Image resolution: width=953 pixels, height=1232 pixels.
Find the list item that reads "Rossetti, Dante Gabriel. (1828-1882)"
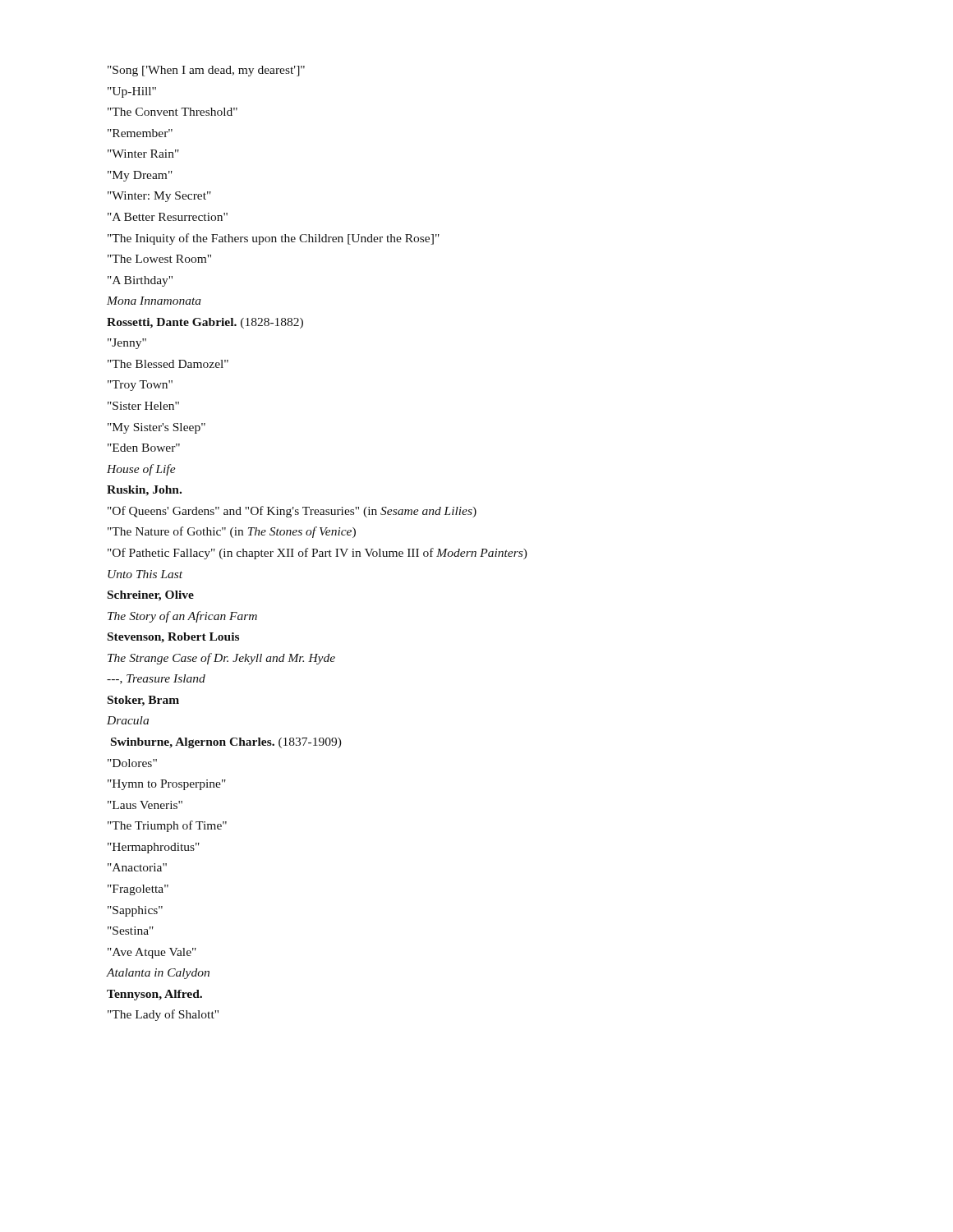point(205,323)
